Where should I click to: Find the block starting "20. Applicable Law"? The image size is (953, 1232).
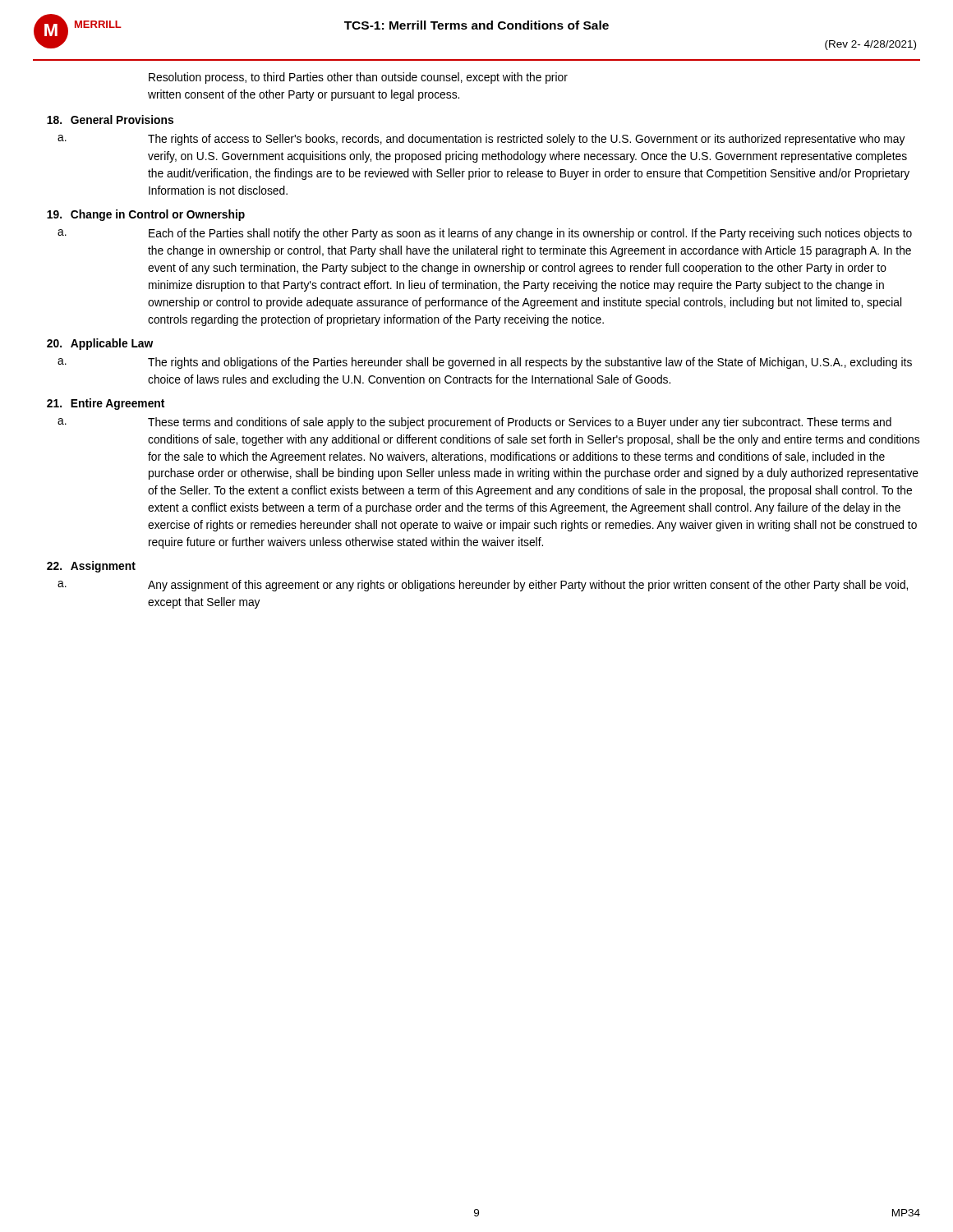(x=93, y=343)
